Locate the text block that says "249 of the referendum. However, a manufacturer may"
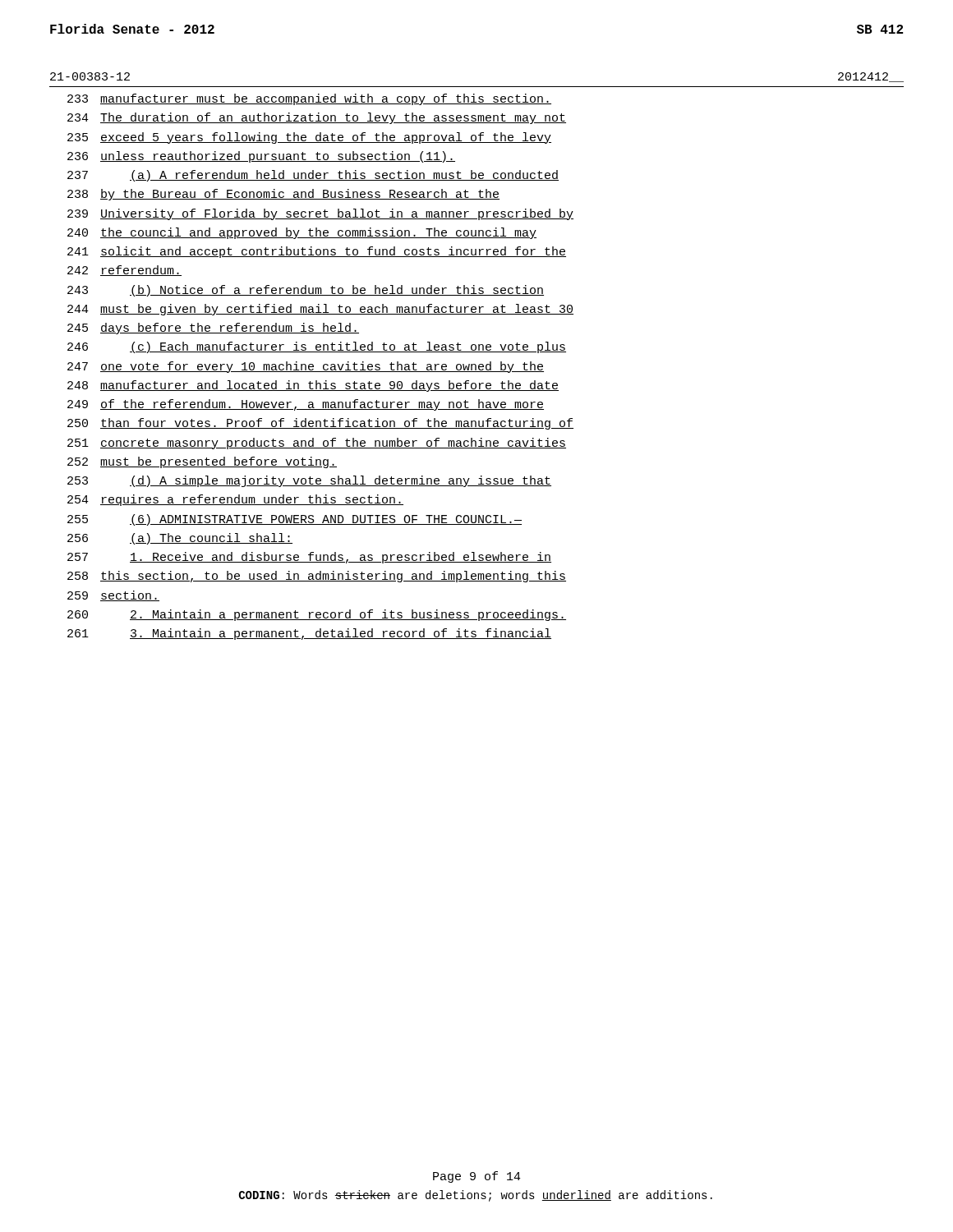Image resolution: width=953 pixels, height=1232 pixels. (476, 405)
